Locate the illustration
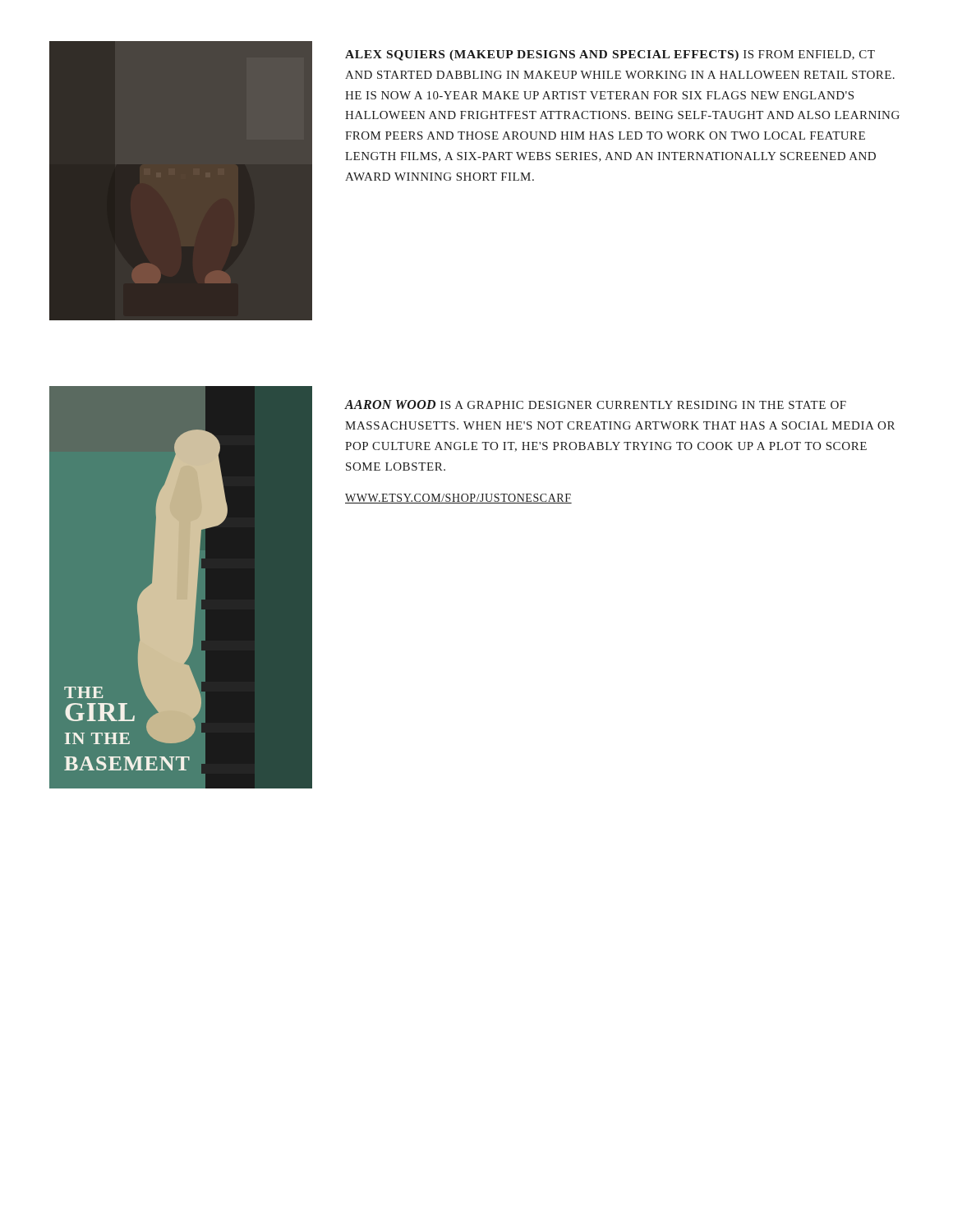953x1232 pixels. (181, 587)
